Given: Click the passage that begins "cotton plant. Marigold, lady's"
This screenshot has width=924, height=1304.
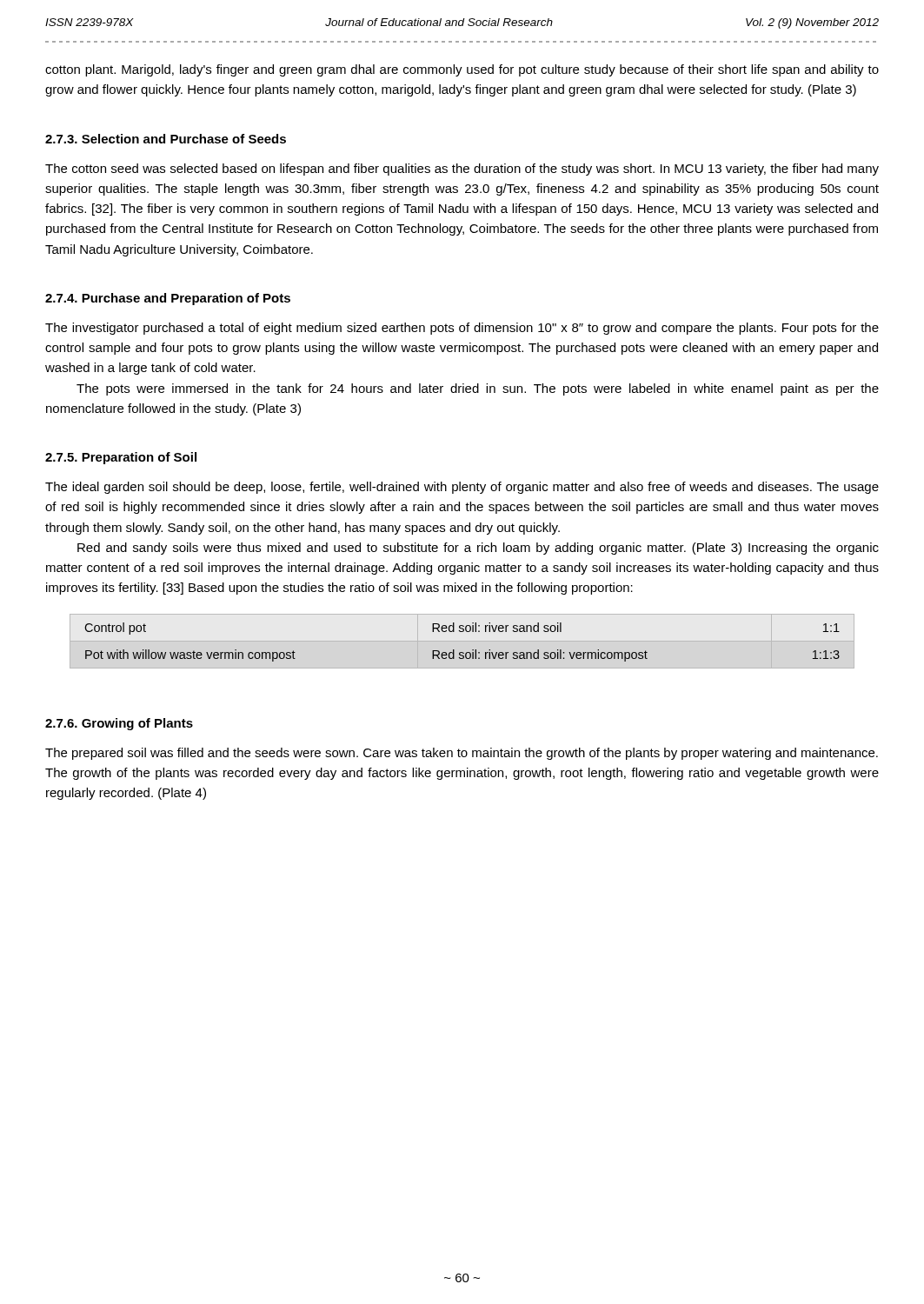Looking at the screenshot, I should click(x=462, y=79).
